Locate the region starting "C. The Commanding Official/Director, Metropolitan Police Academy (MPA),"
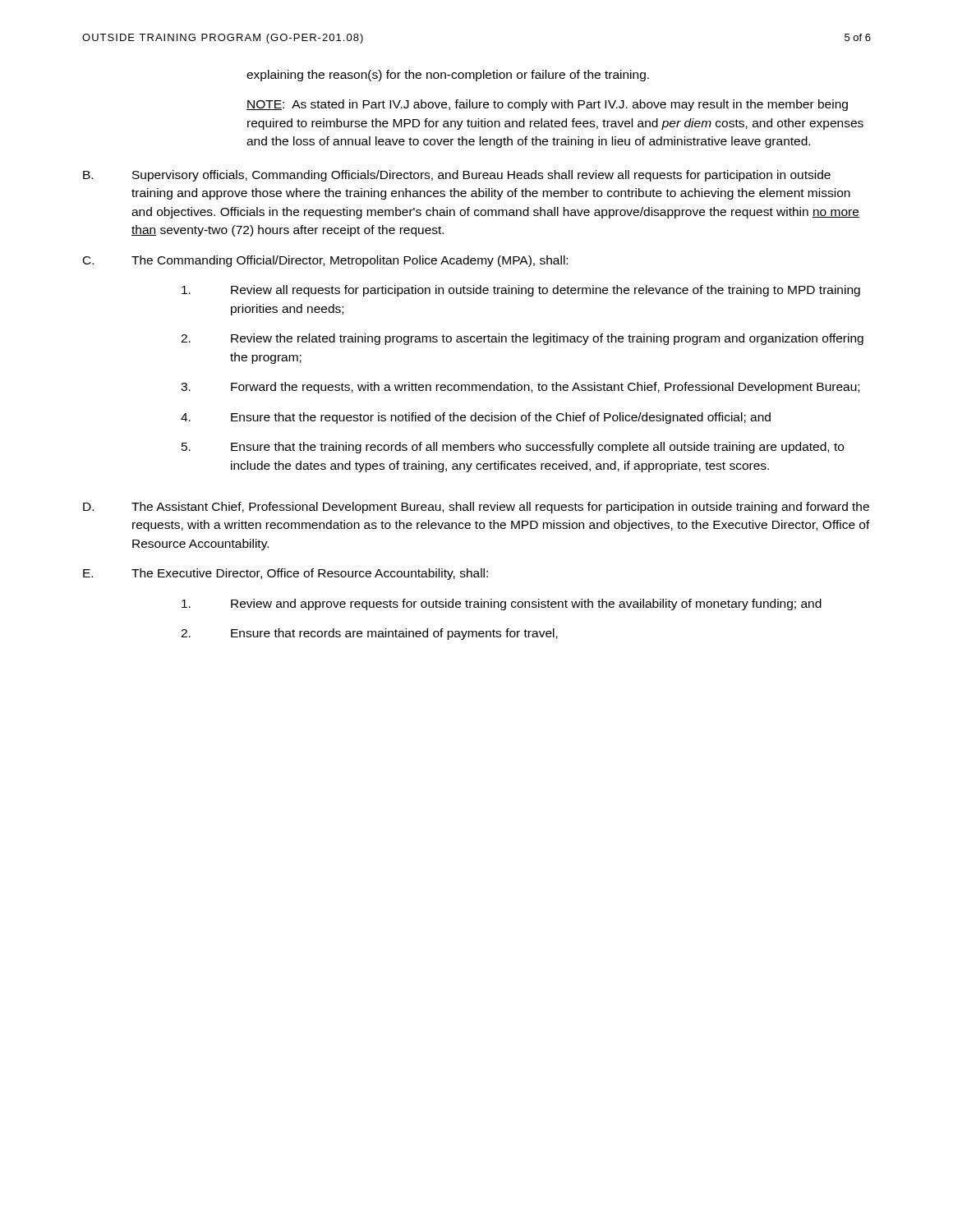Image resolution: width=953 pixels, height=1232 pixels. pyautogui.click(x=325, y=261)
